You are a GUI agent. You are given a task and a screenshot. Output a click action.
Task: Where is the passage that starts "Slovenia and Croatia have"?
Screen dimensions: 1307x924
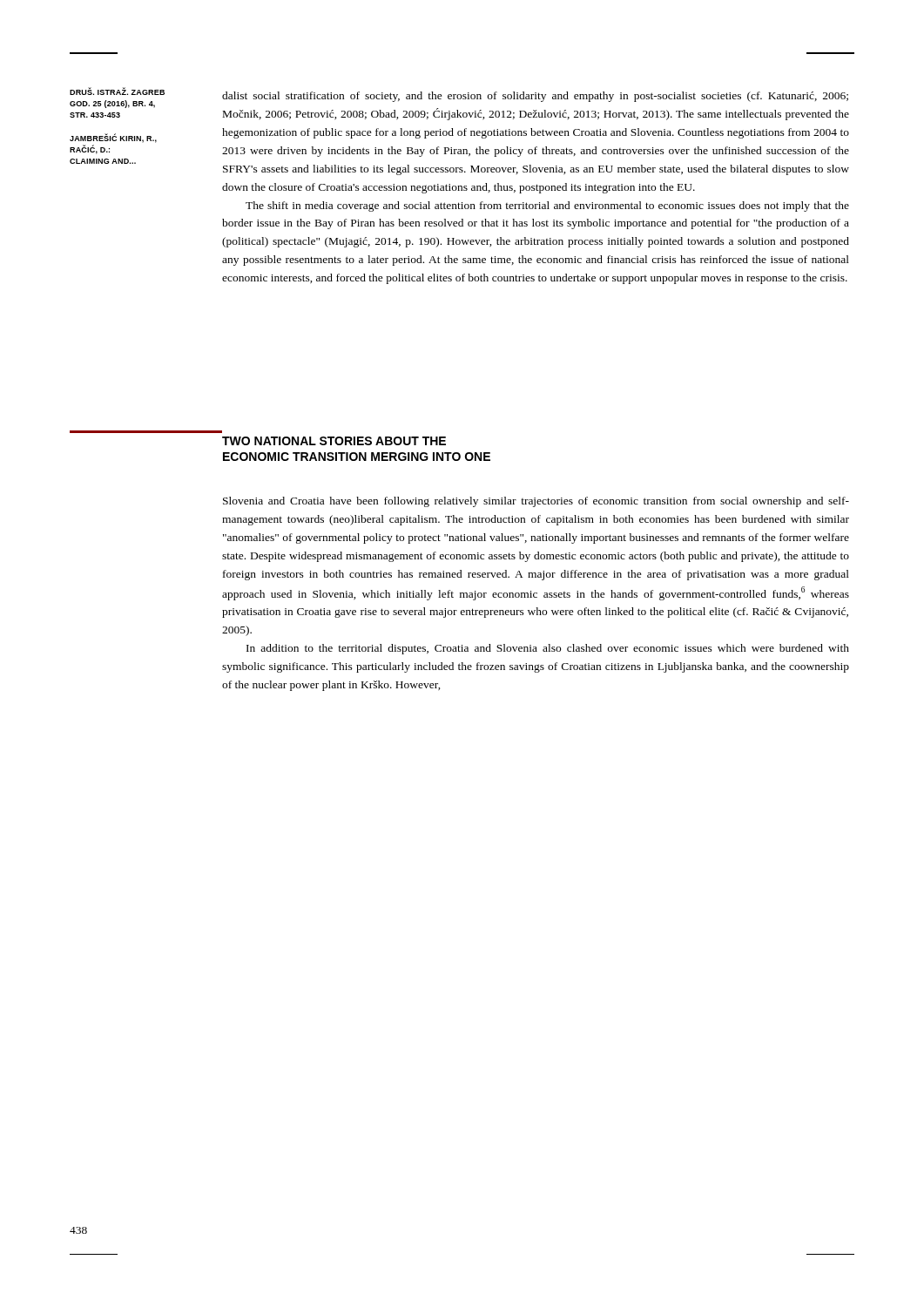click(536, 593)
